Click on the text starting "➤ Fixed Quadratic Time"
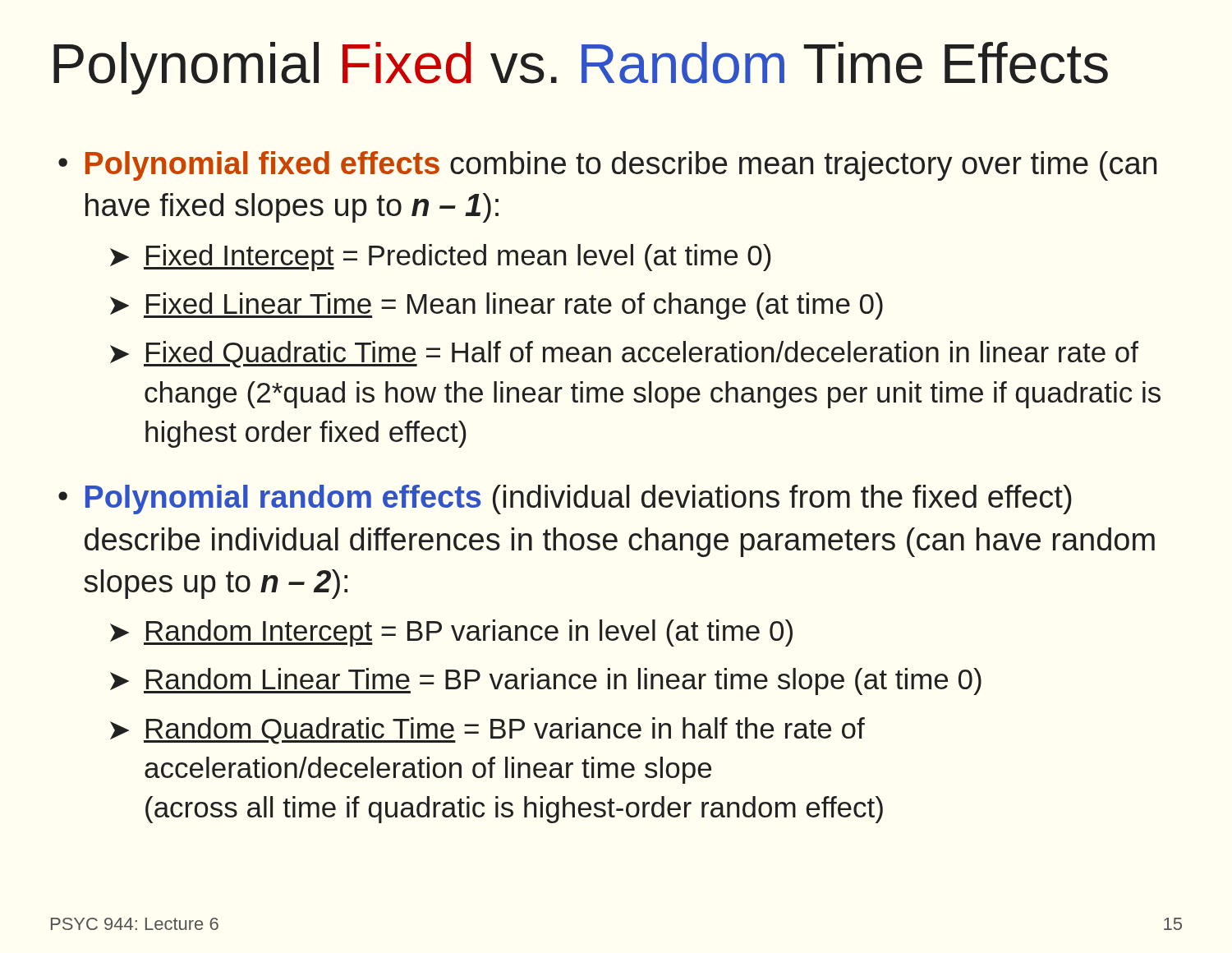 coord(641,393)
